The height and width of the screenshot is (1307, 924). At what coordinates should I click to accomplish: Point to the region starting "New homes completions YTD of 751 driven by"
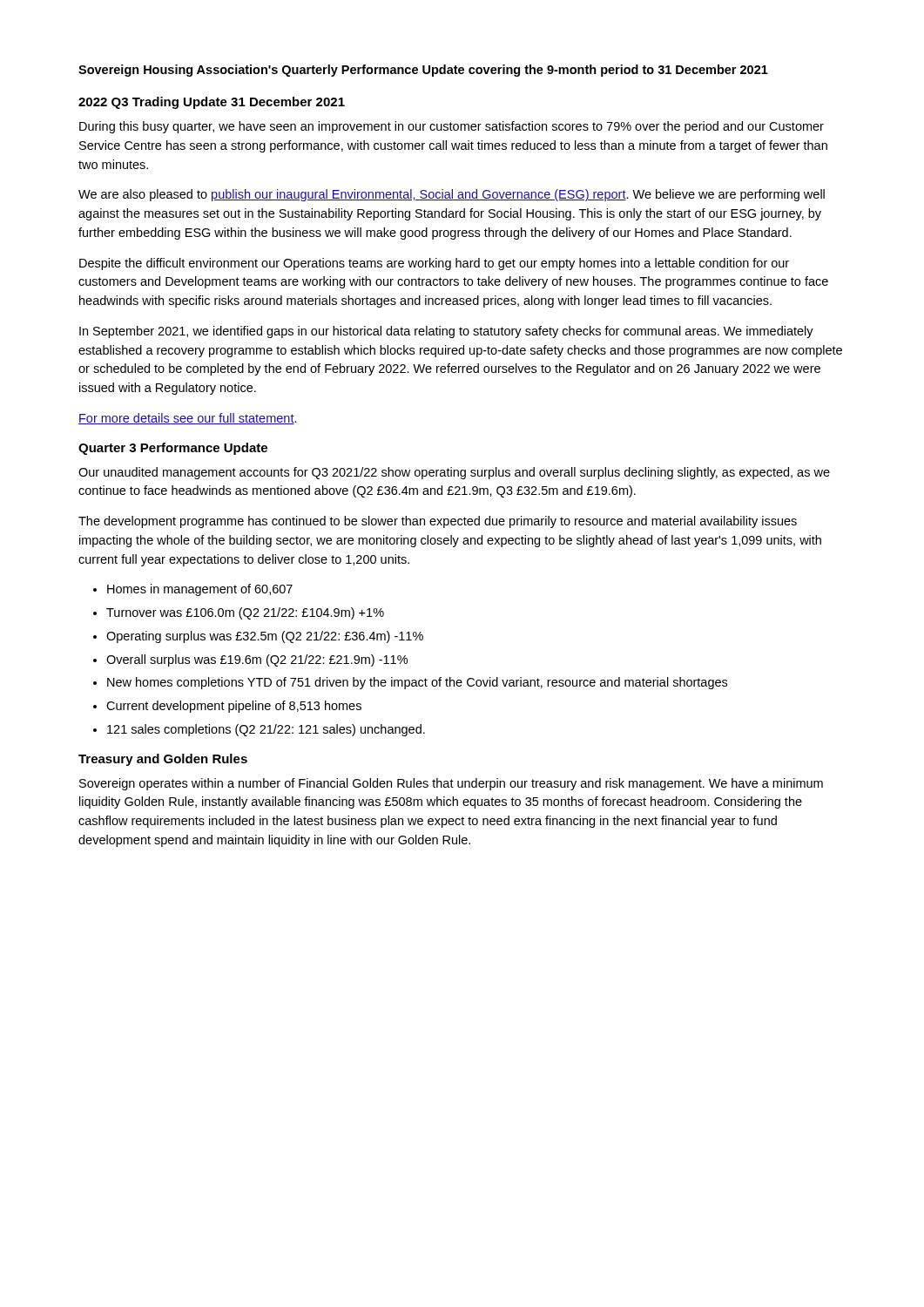point(417,682)
